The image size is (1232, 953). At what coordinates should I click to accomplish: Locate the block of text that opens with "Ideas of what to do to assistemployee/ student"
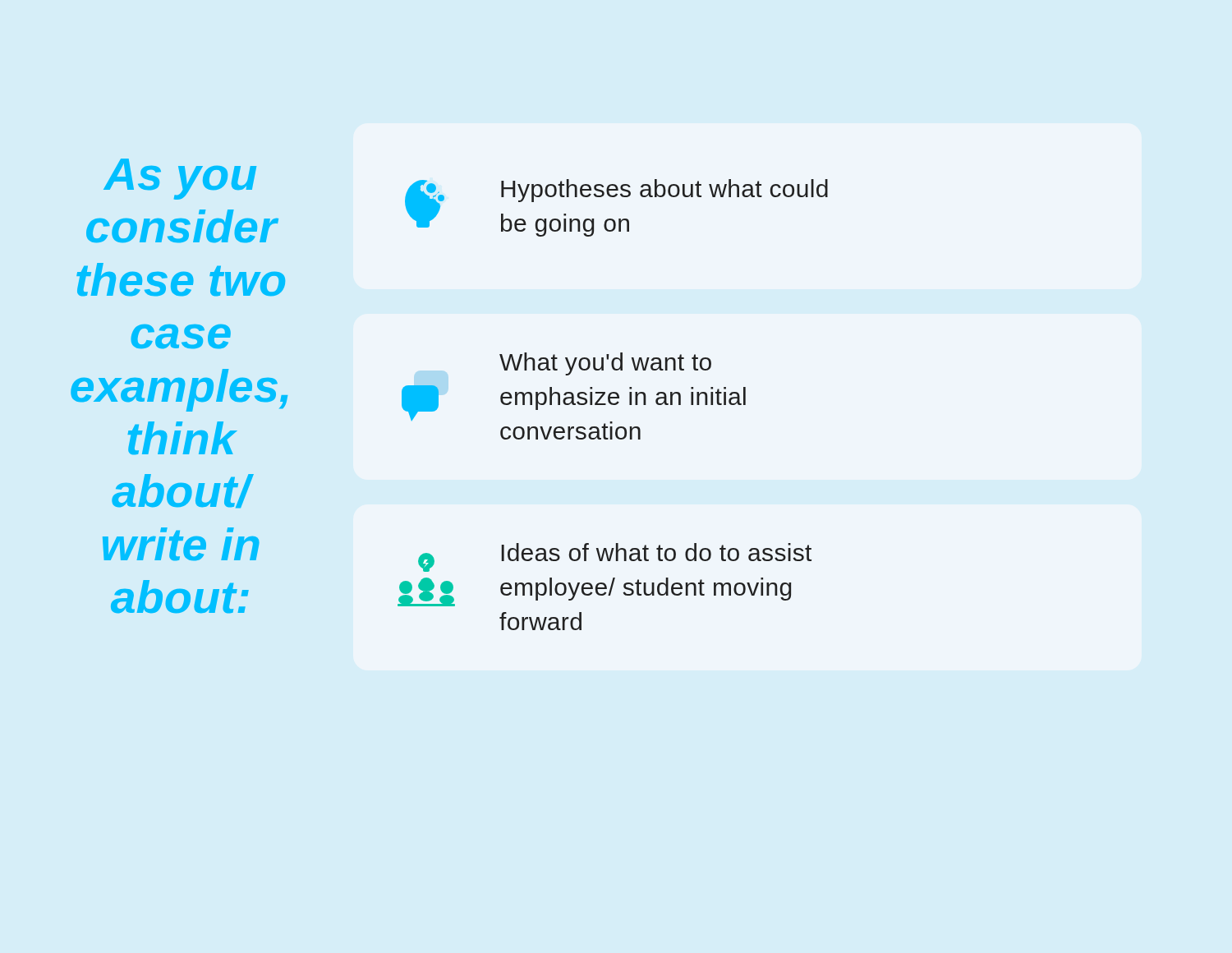601,587
